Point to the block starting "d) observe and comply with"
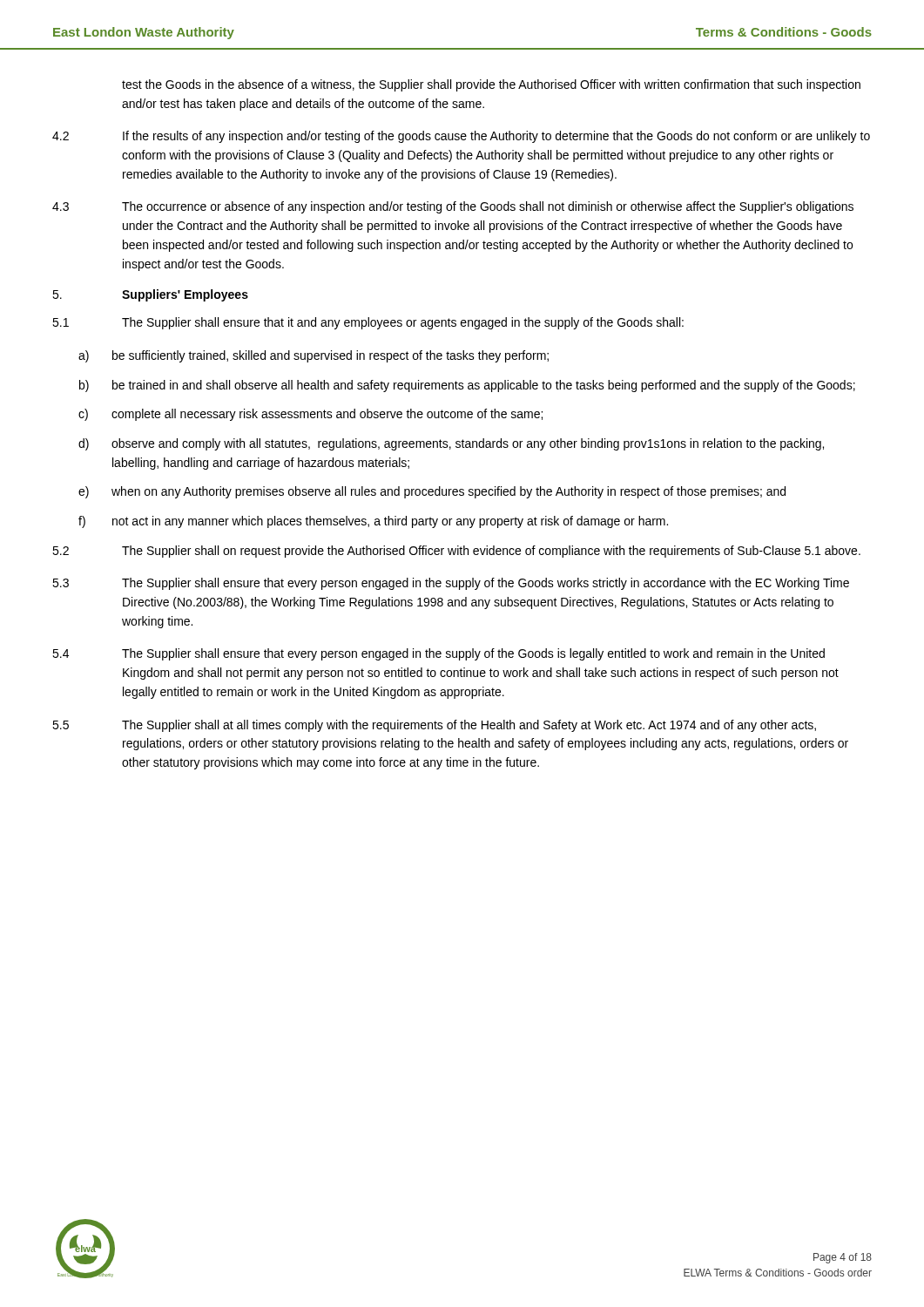 [x=475, y=454]
